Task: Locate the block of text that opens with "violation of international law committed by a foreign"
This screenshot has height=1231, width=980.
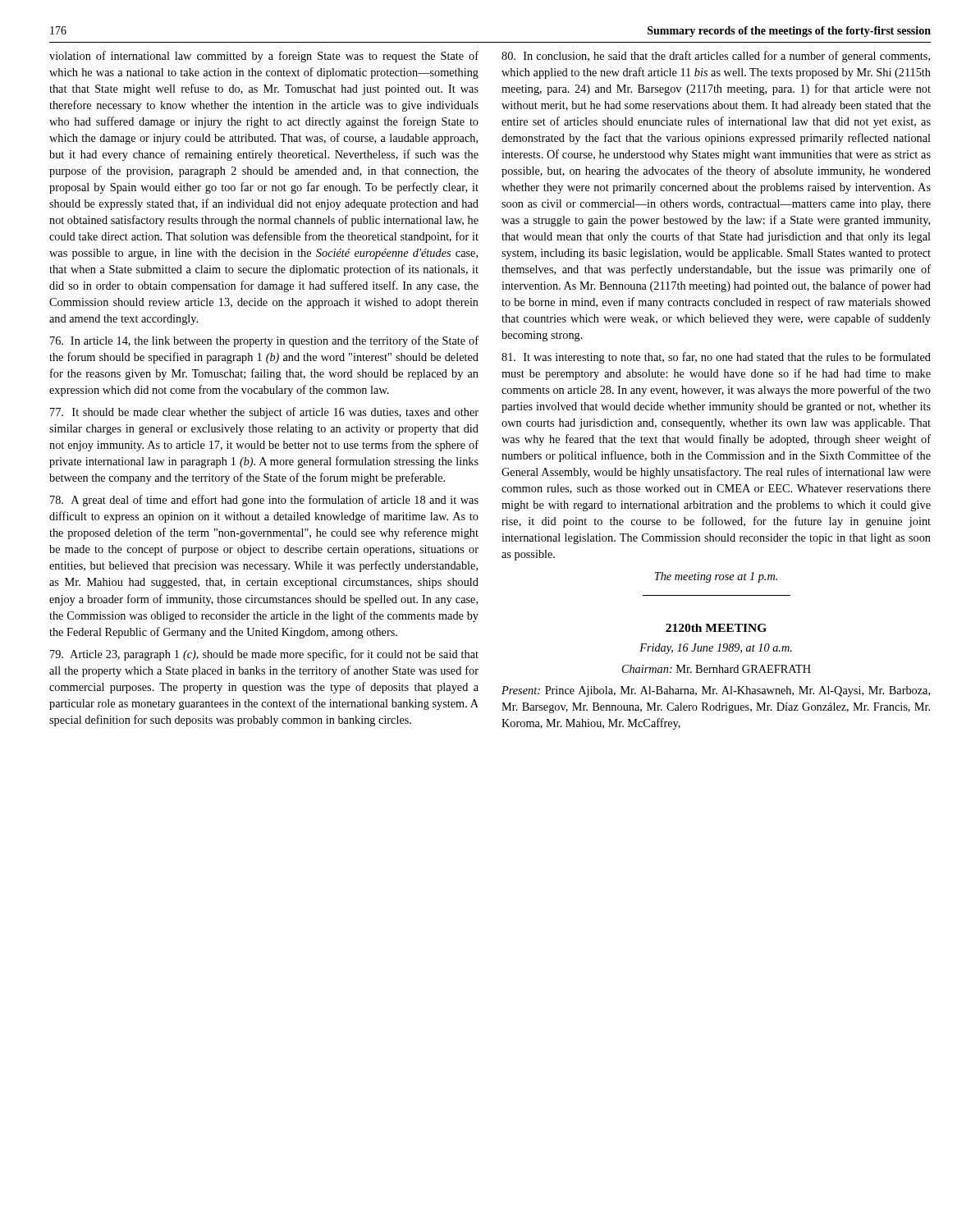Action: tap(264, 187)
